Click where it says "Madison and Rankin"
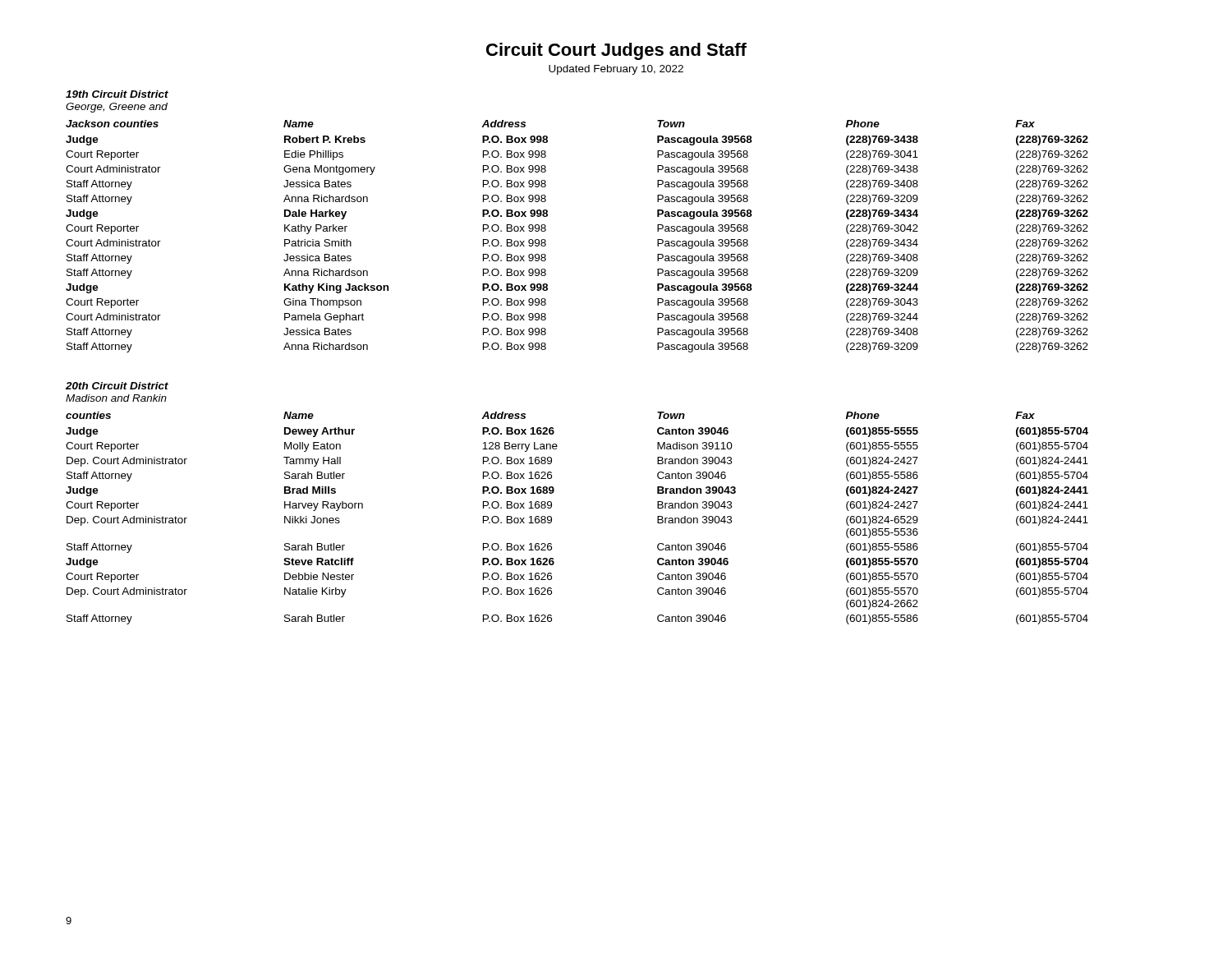The height and width of the screenshot is (953, 1232). click(x=116, y=398)
